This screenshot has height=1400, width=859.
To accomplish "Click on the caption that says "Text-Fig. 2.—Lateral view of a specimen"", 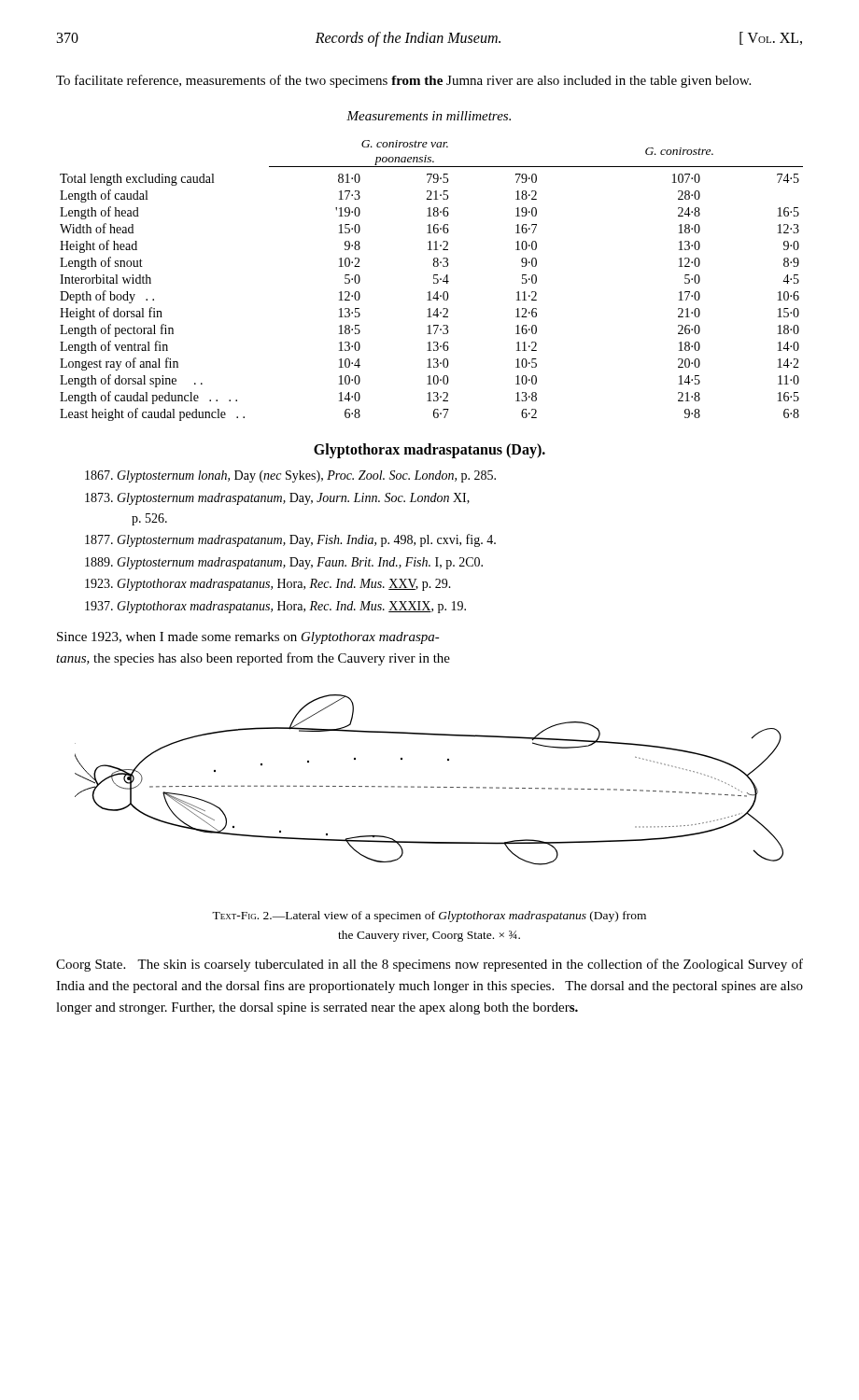I will click(x=430, y=925).
